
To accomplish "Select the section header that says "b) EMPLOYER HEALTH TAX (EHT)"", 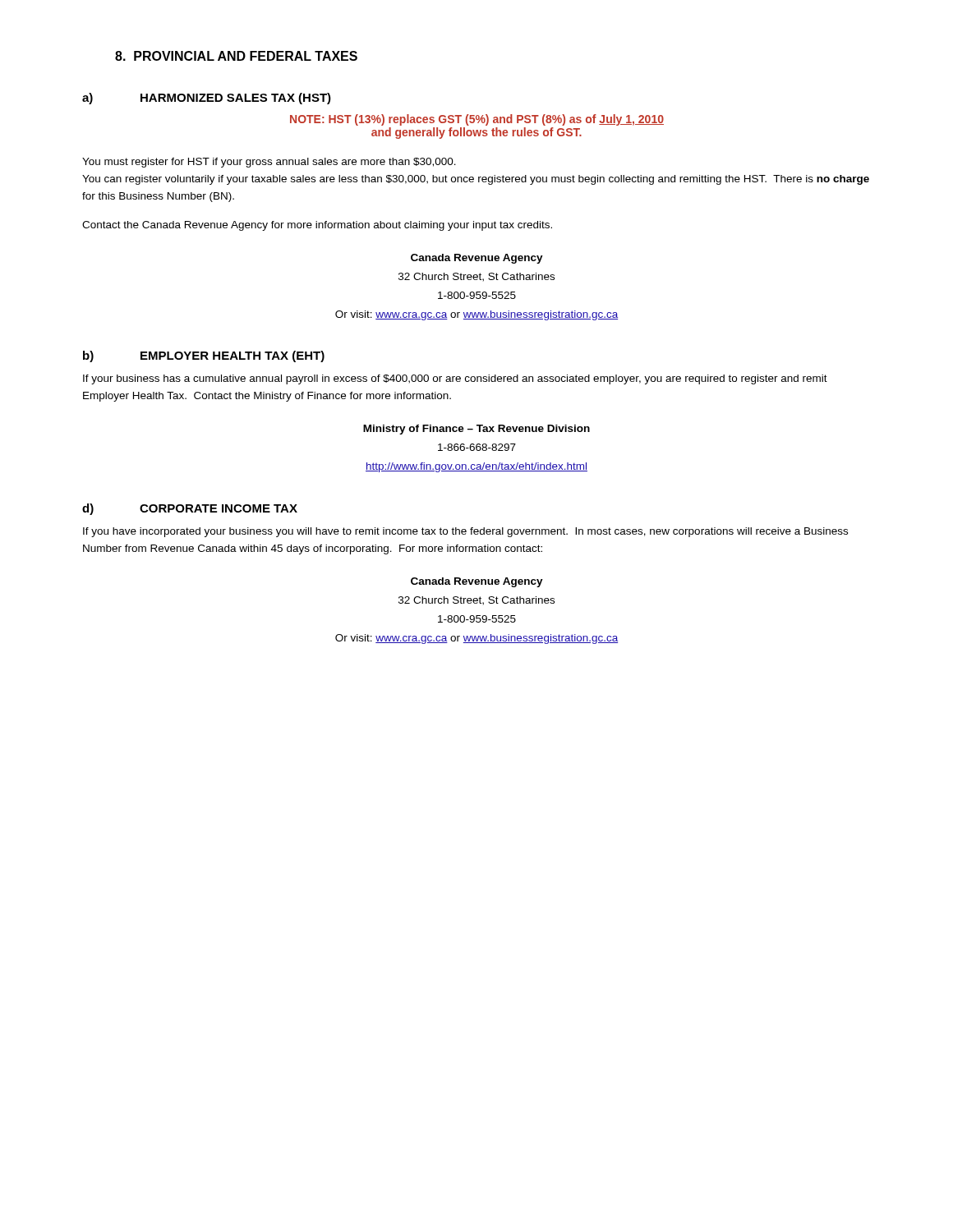I will coord(203,356).
